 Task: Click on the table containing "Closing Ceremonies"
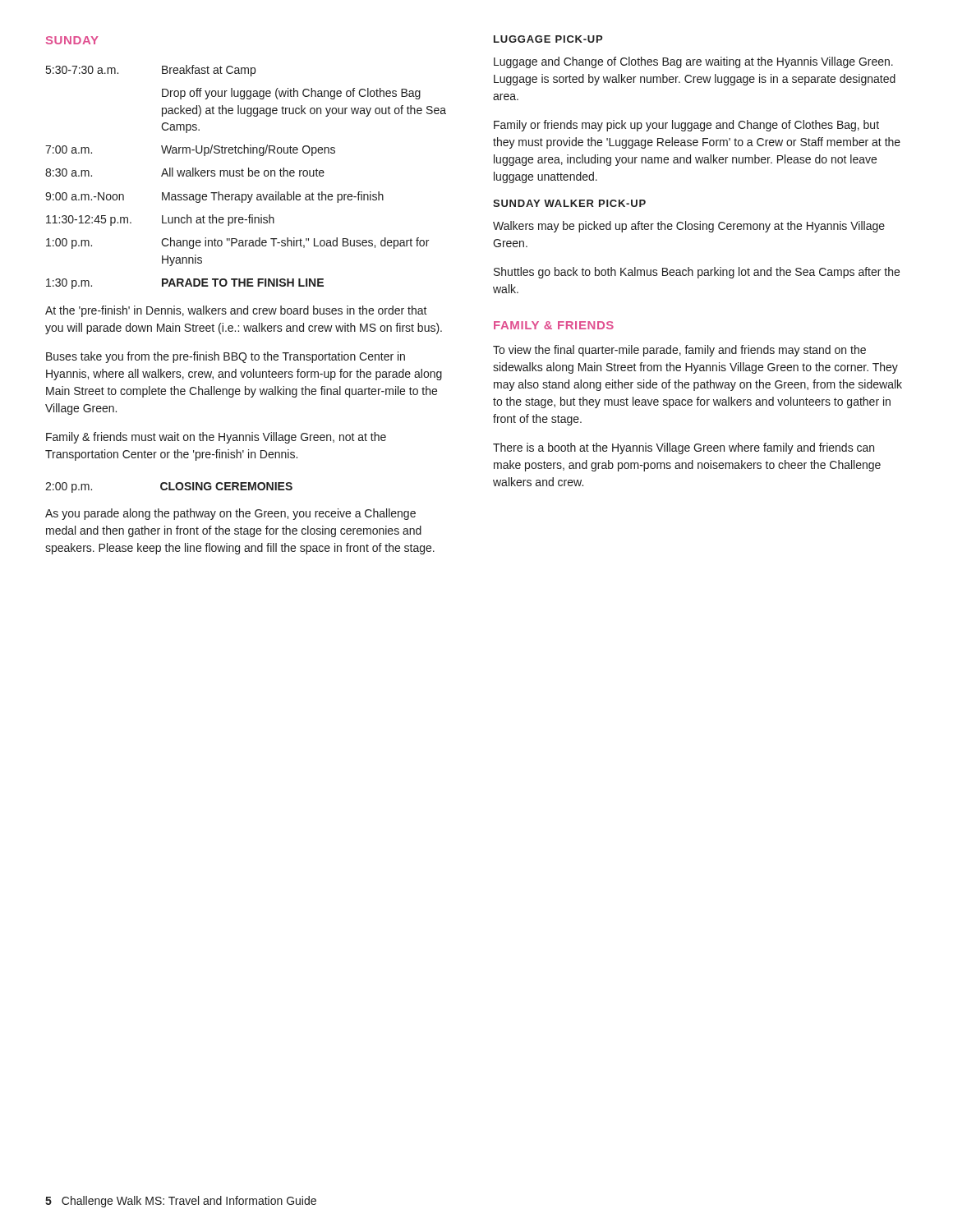[246, 487]
